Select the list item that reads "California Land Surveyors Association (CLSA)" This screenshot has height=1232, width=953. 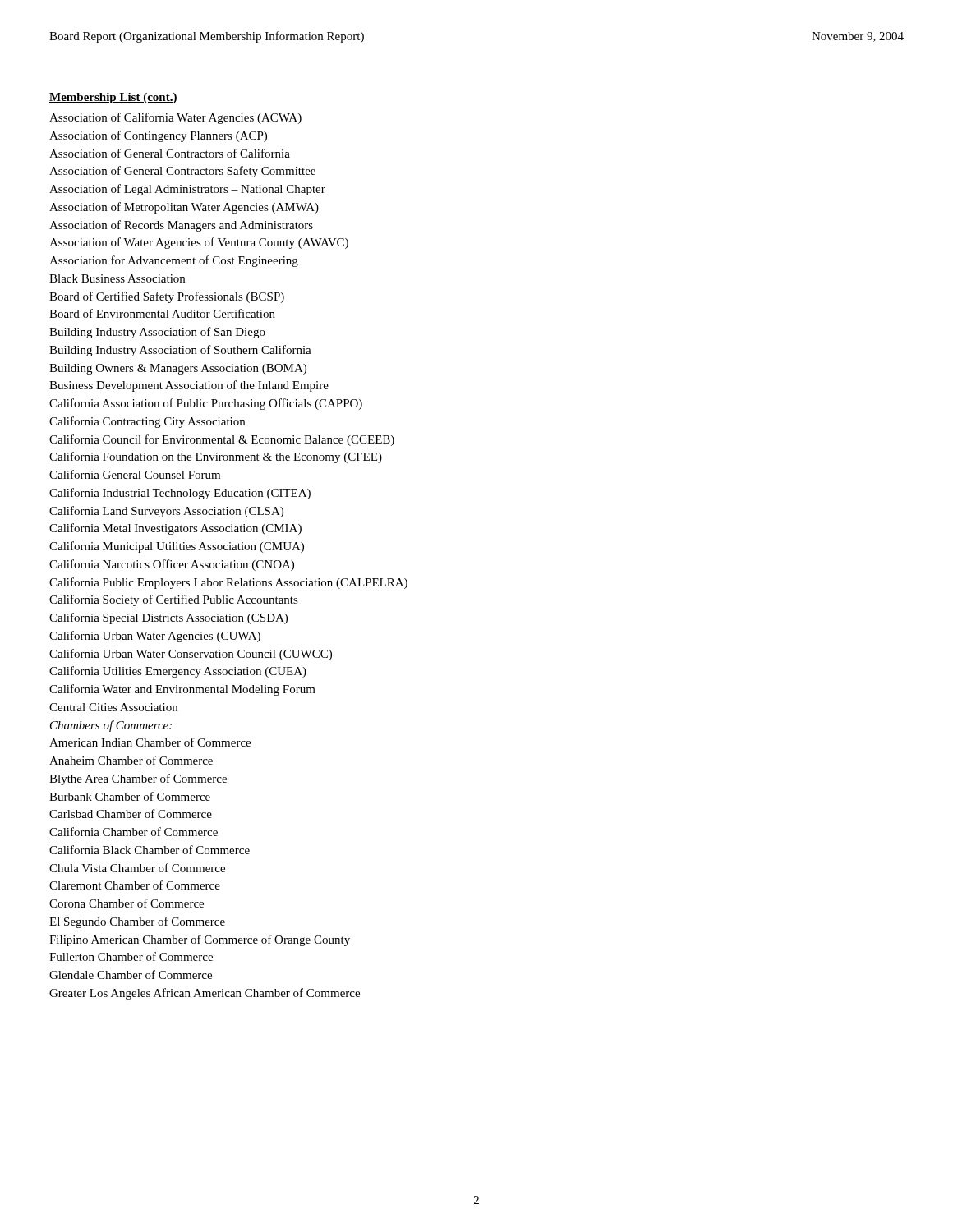point(167,510)
